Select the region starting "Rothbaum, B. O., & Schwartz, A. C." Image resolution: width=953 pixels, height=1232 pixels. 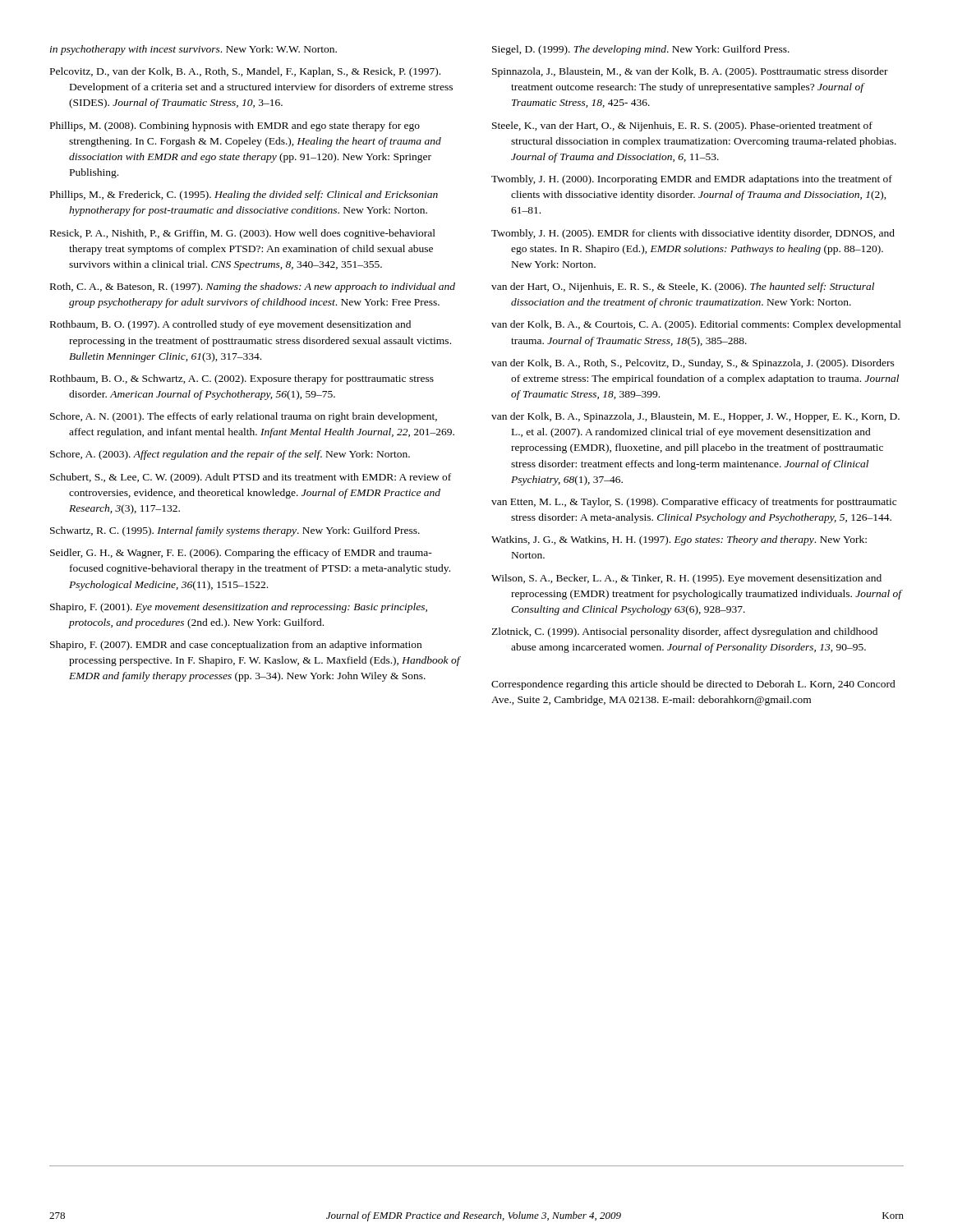click(x=241, y=386)
